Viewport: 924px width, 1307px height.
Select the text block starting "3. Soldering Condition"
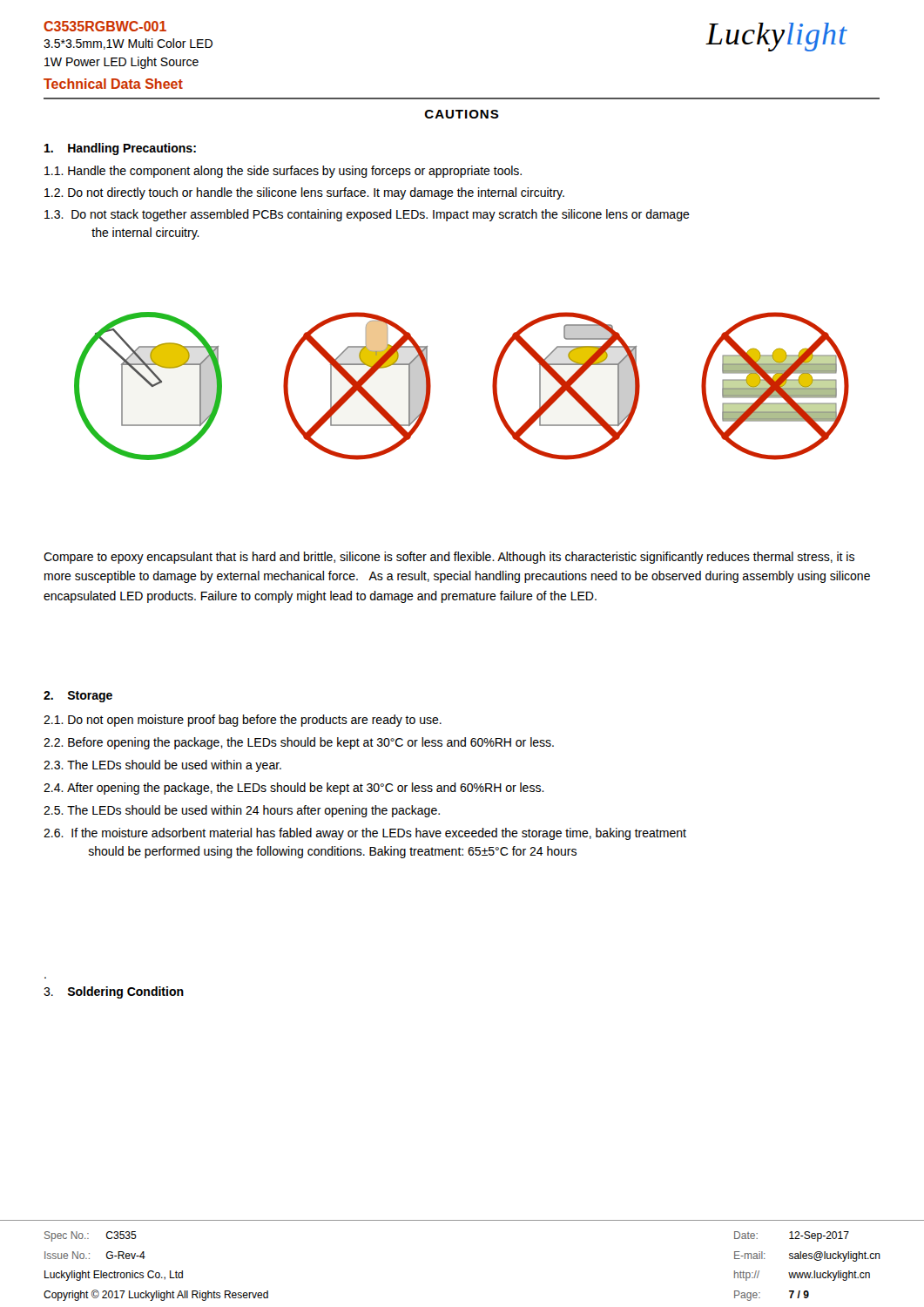pos(114,992)
